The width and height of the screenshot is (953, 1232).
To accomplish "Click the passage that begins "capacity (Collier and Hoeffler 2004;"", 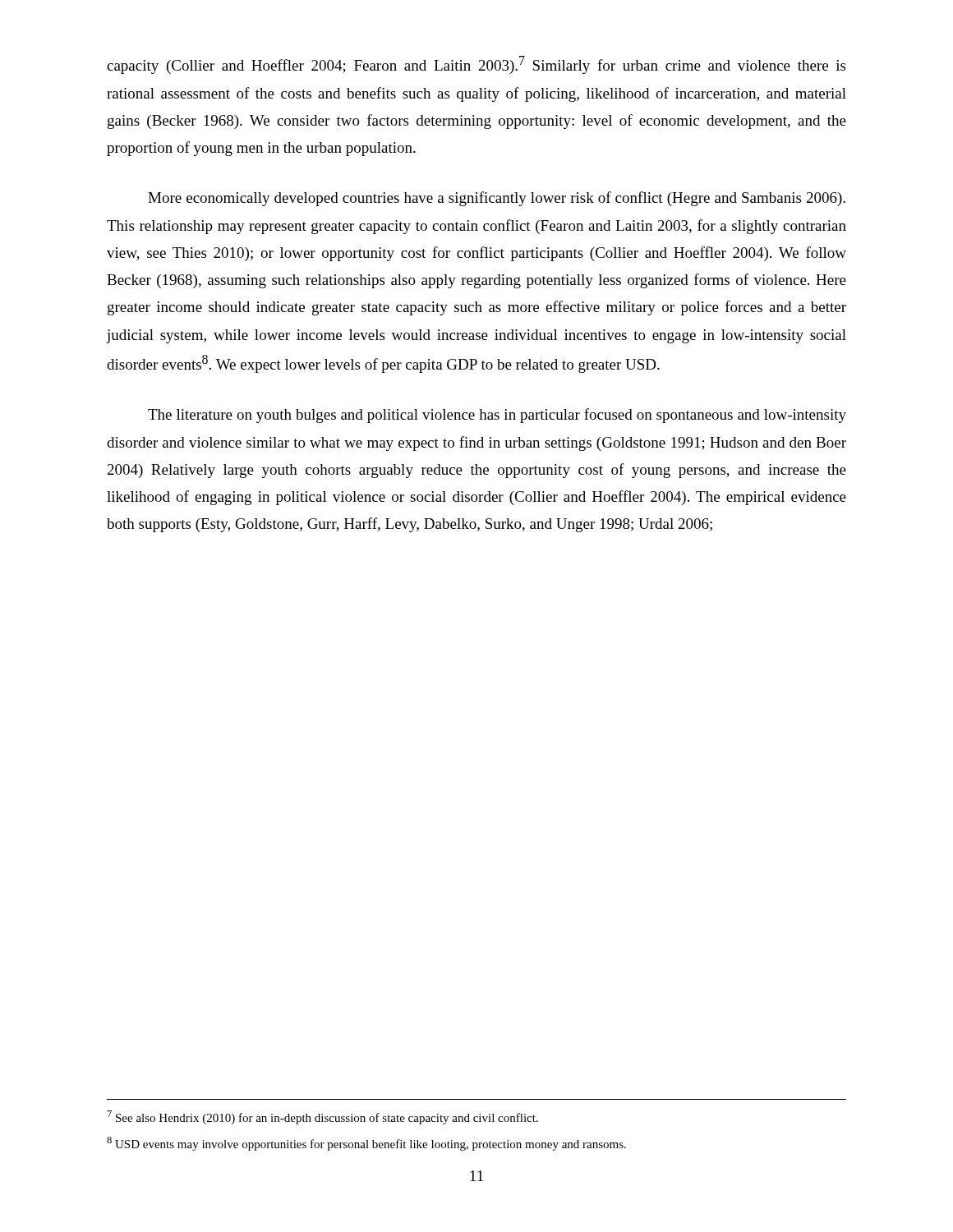I will pyautogui.click(x=476, y=105).
